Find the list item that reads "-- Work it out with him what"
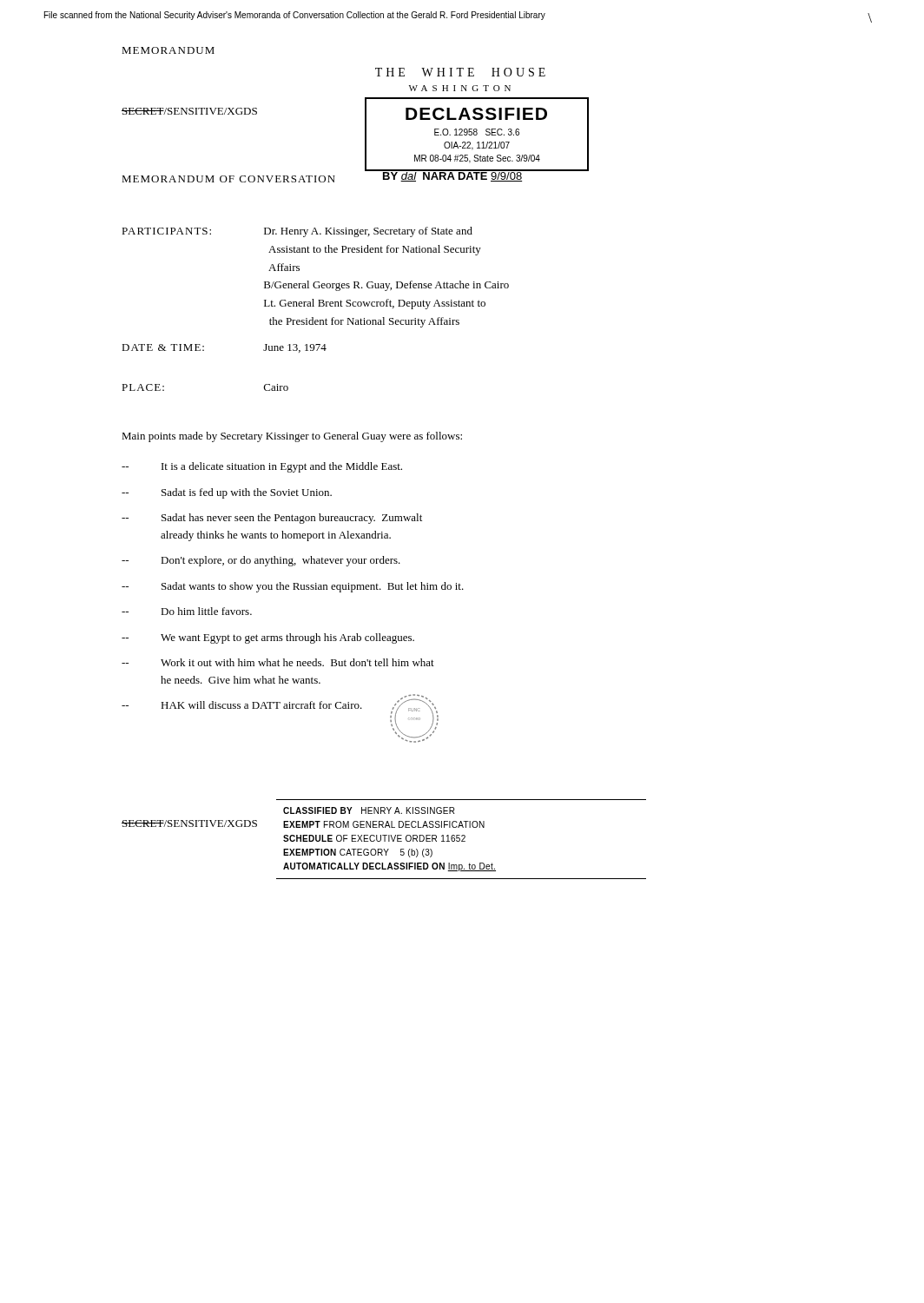 click(278, 671)
